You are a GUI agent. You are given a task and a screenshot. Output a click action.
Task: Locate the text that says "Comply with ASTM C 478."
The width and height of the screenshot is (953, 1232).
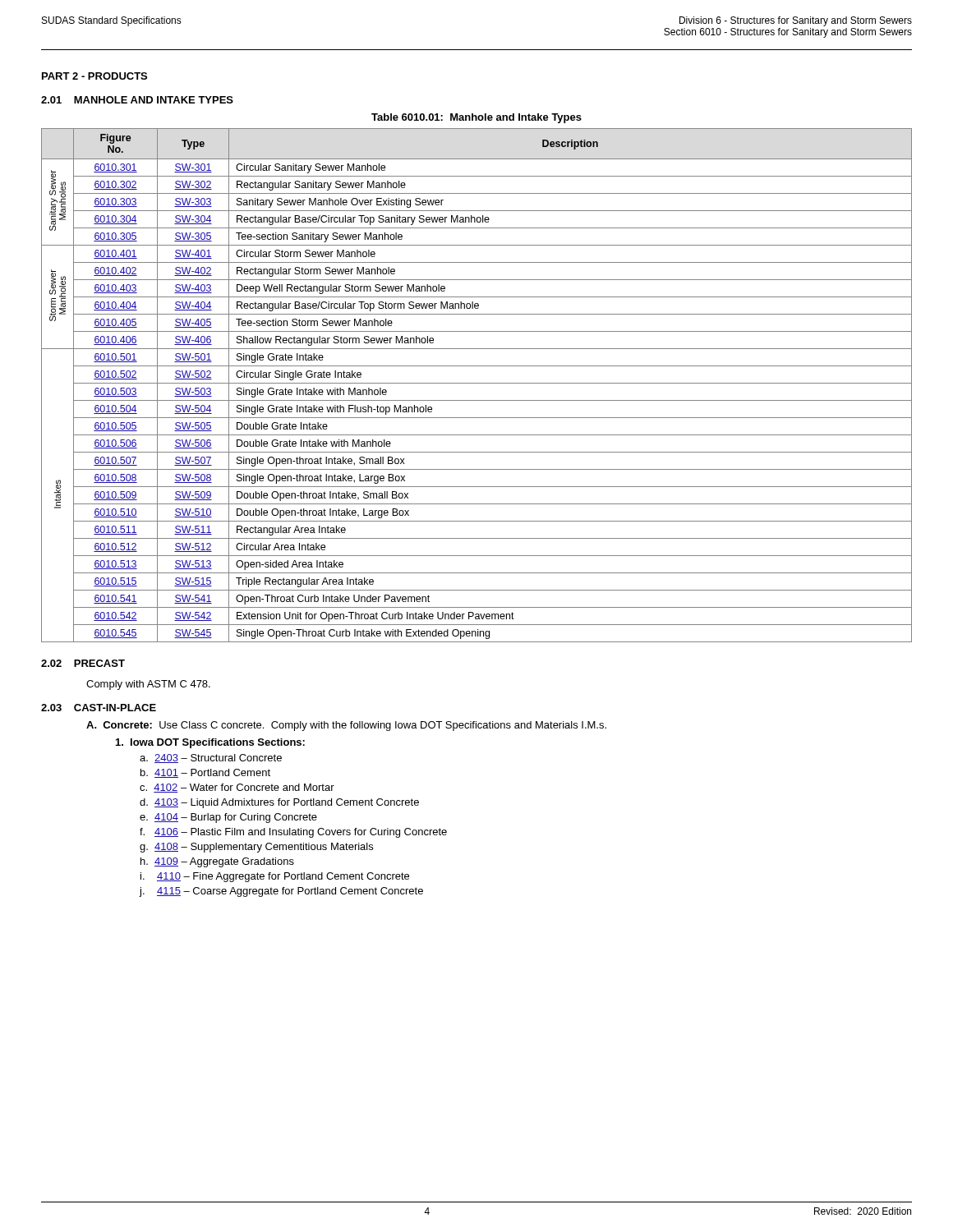click(x=149, y=684)
